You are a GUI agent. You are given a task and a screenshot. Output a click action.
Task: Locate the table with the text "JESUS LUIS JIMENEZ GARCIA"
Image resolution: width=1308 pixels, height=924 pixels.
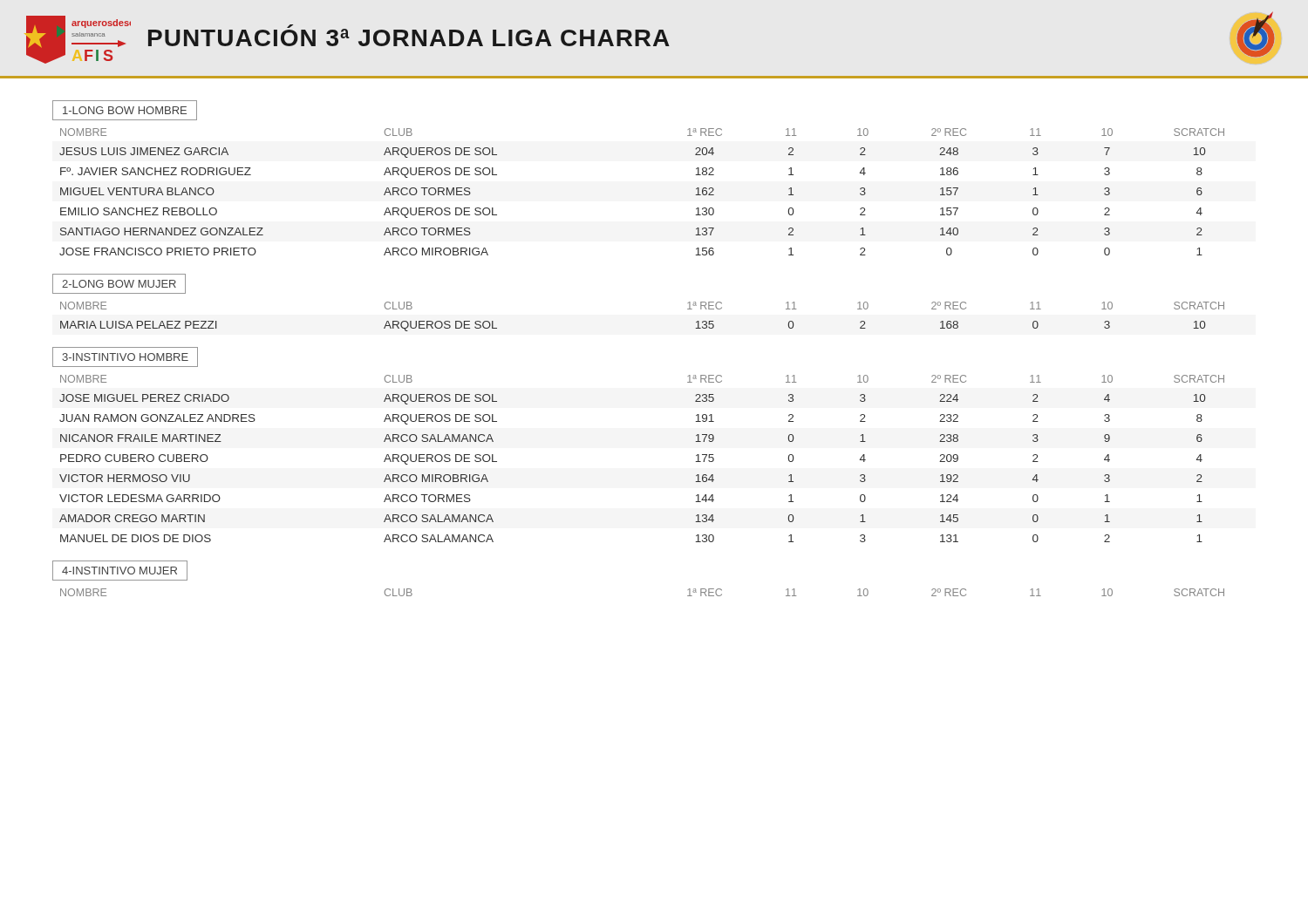654,193
